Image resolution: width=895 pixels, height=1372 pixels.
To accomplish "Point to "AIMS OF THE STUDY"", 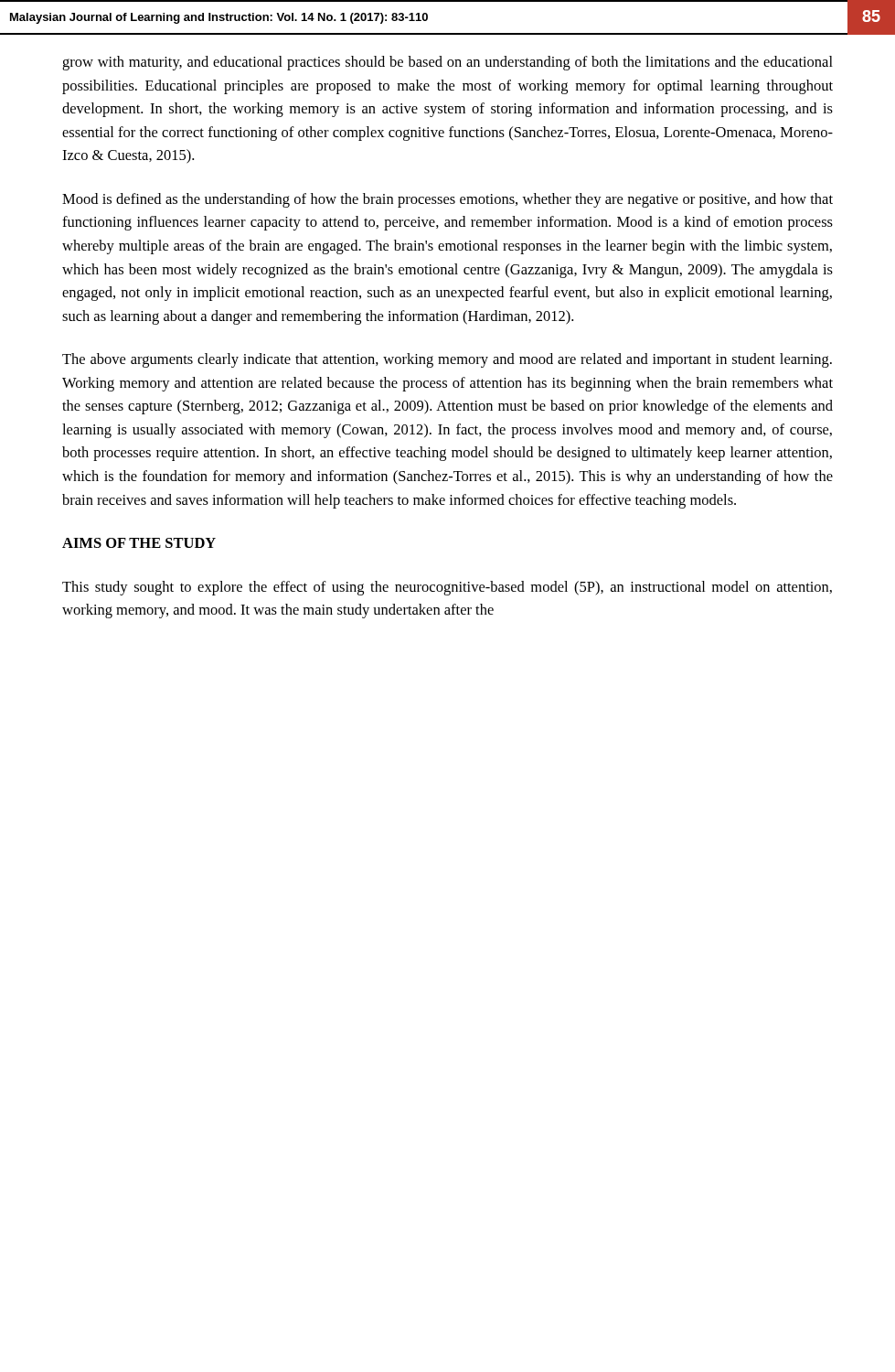I will (x=139, y=543).
